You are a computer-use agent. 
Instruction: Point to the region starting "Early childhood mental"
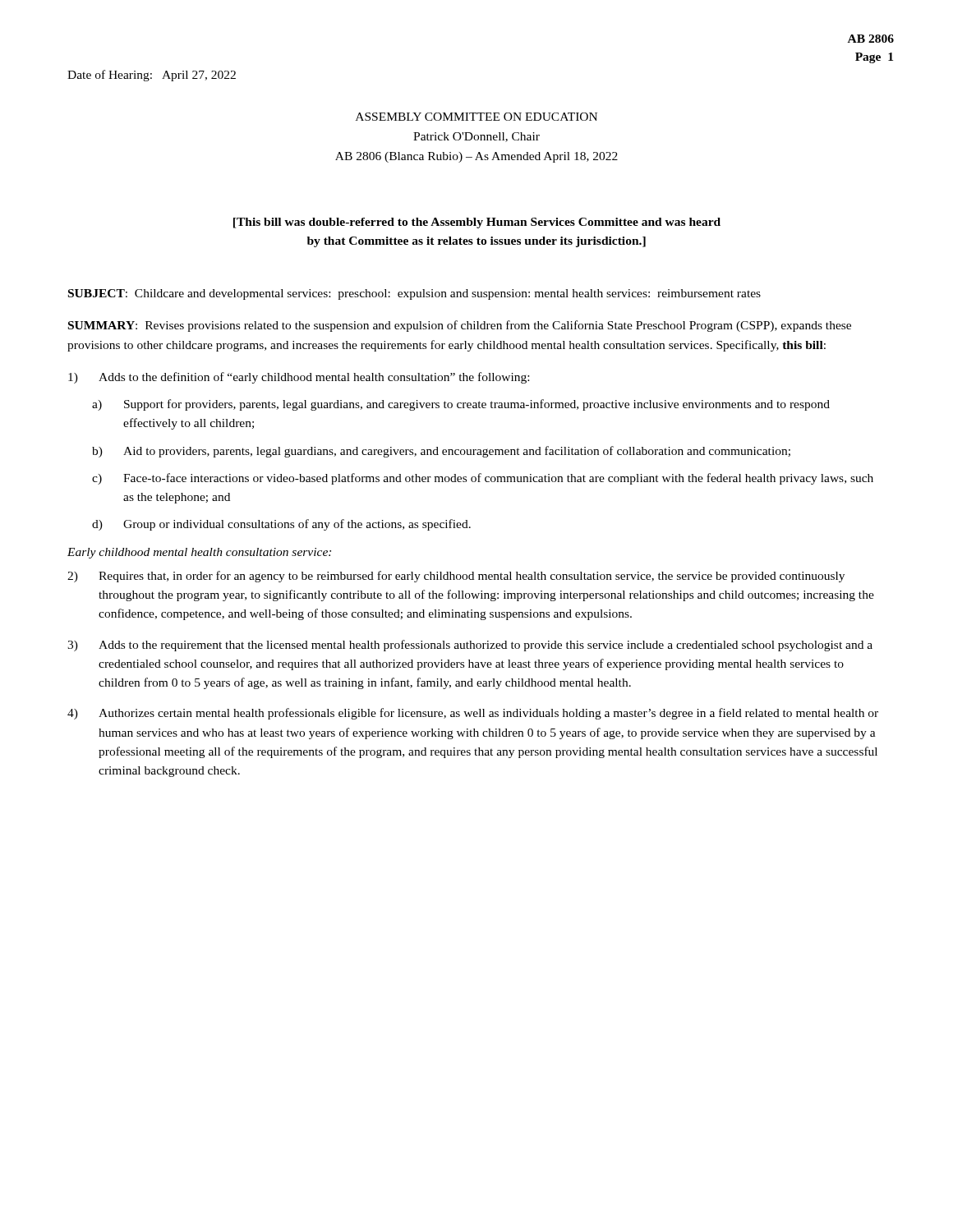(x=200, y=551)
